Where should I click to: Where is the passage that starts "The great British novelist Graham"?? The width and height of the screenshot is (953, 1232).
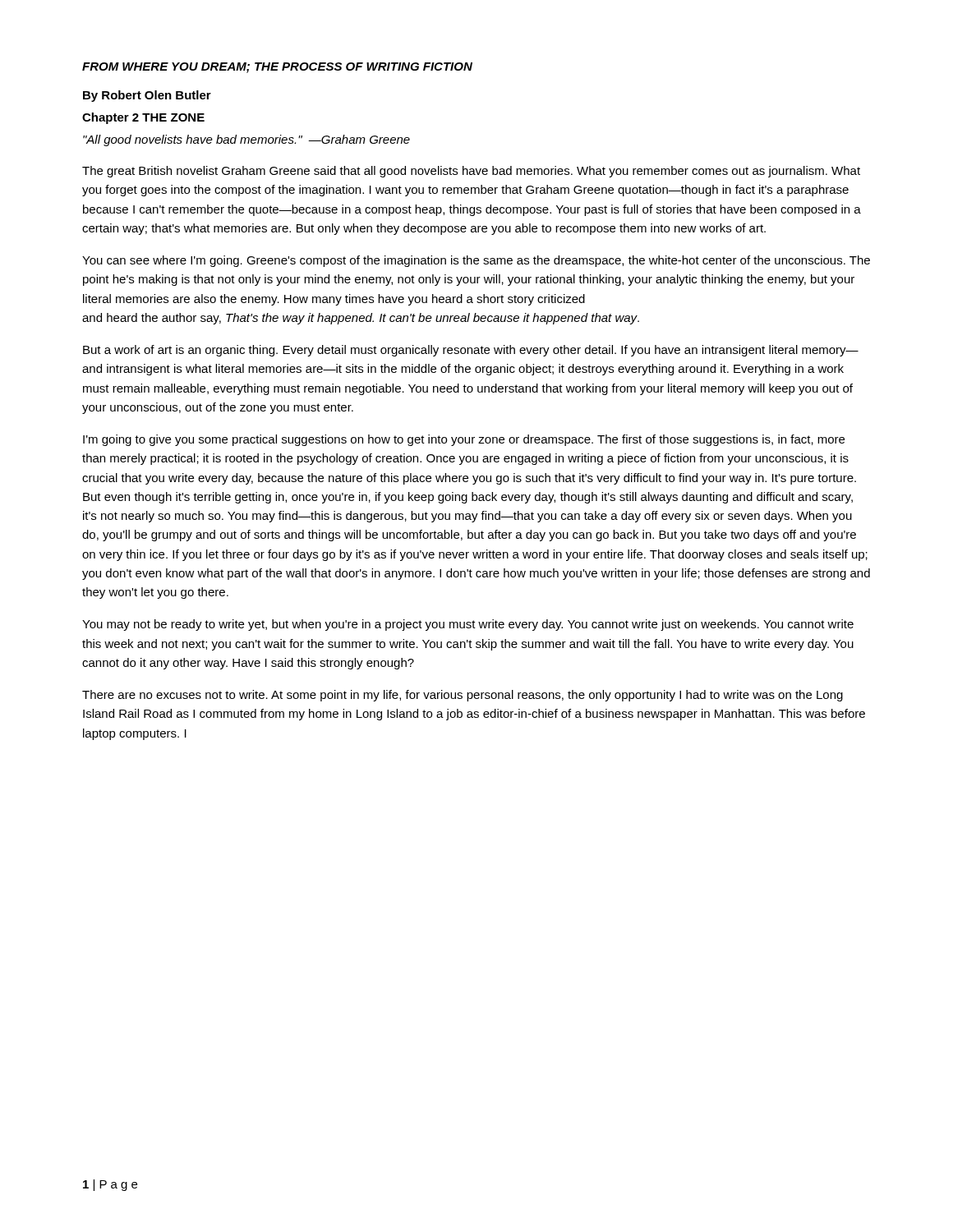(471, 199)
